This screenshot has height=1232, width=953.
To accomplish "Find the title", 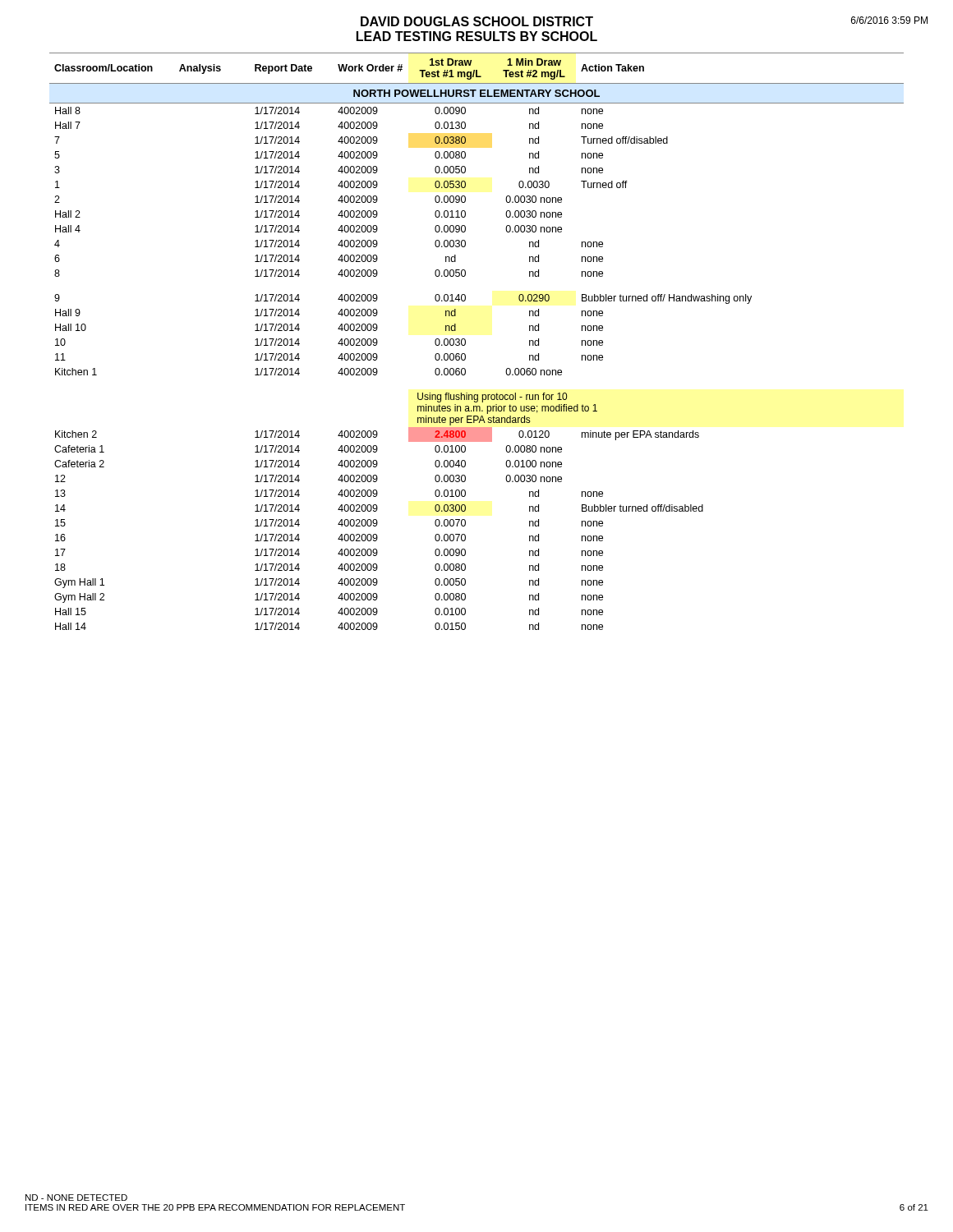I will [x=476, y=30].
